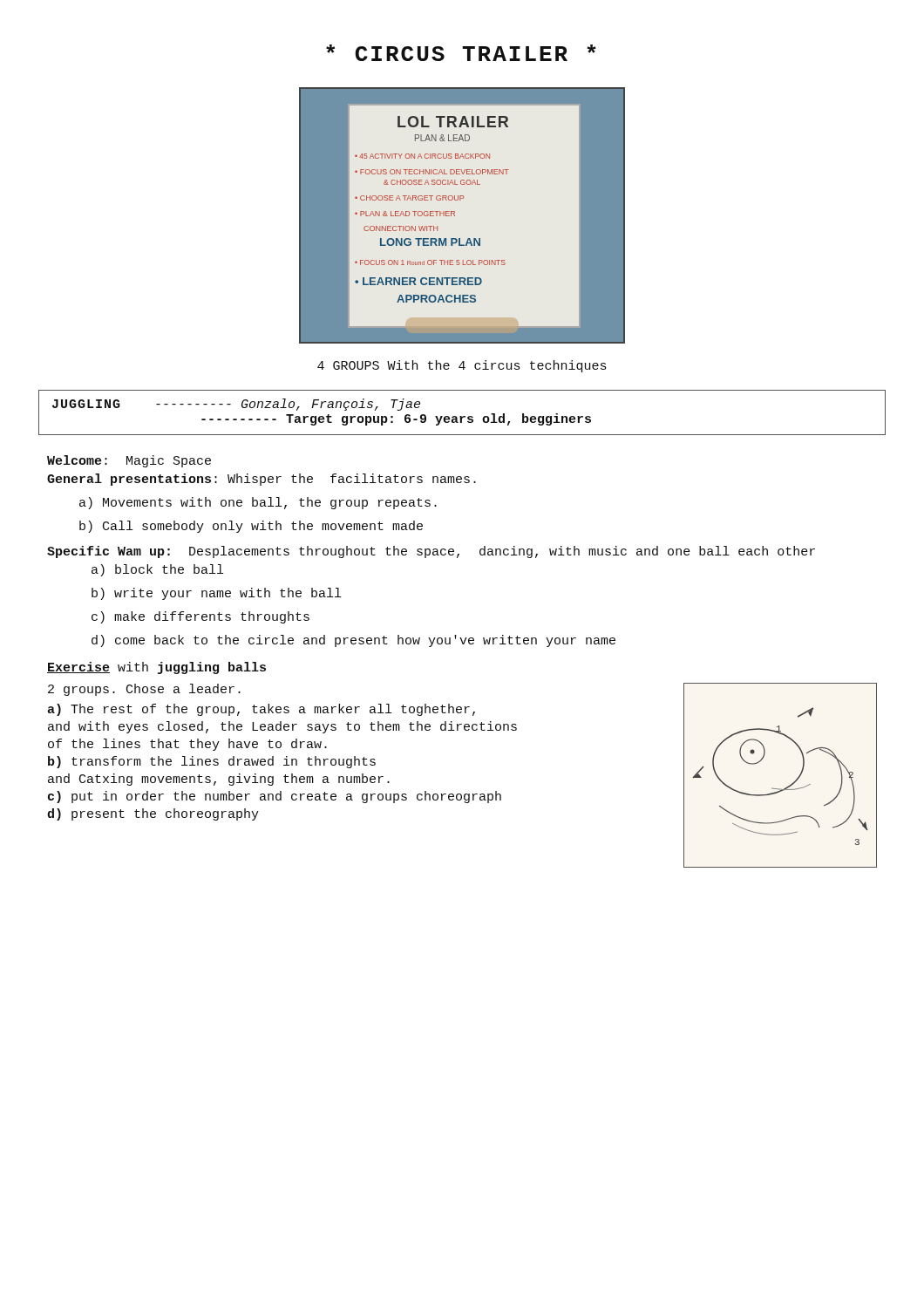Navigate to the region starting "c) make differents"
Viewport: 924px width, 1308px height.
tap(200, 617)
